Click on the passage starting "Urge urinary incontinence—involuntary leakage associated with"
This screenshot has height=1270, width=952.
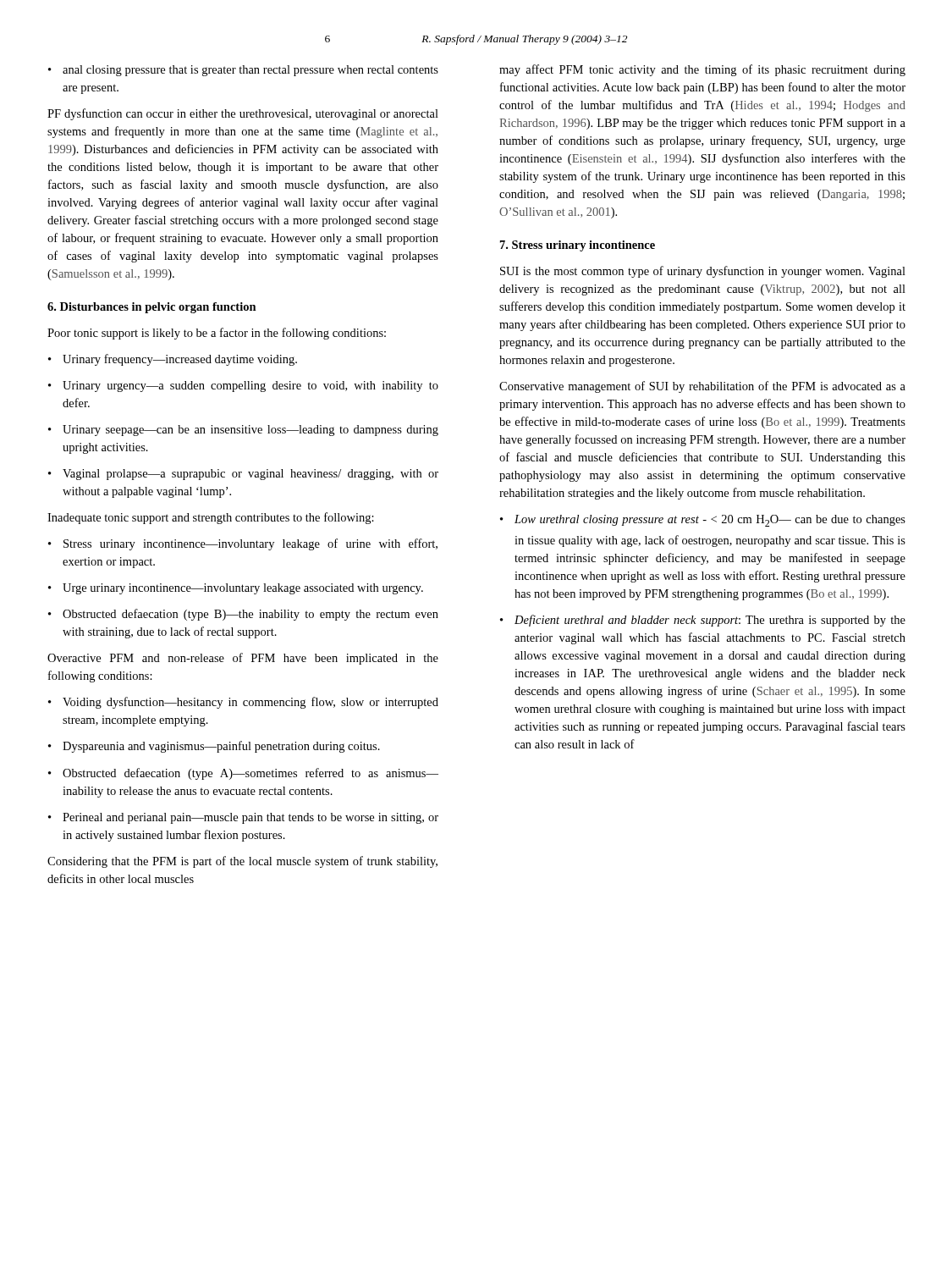click(243, 588)
